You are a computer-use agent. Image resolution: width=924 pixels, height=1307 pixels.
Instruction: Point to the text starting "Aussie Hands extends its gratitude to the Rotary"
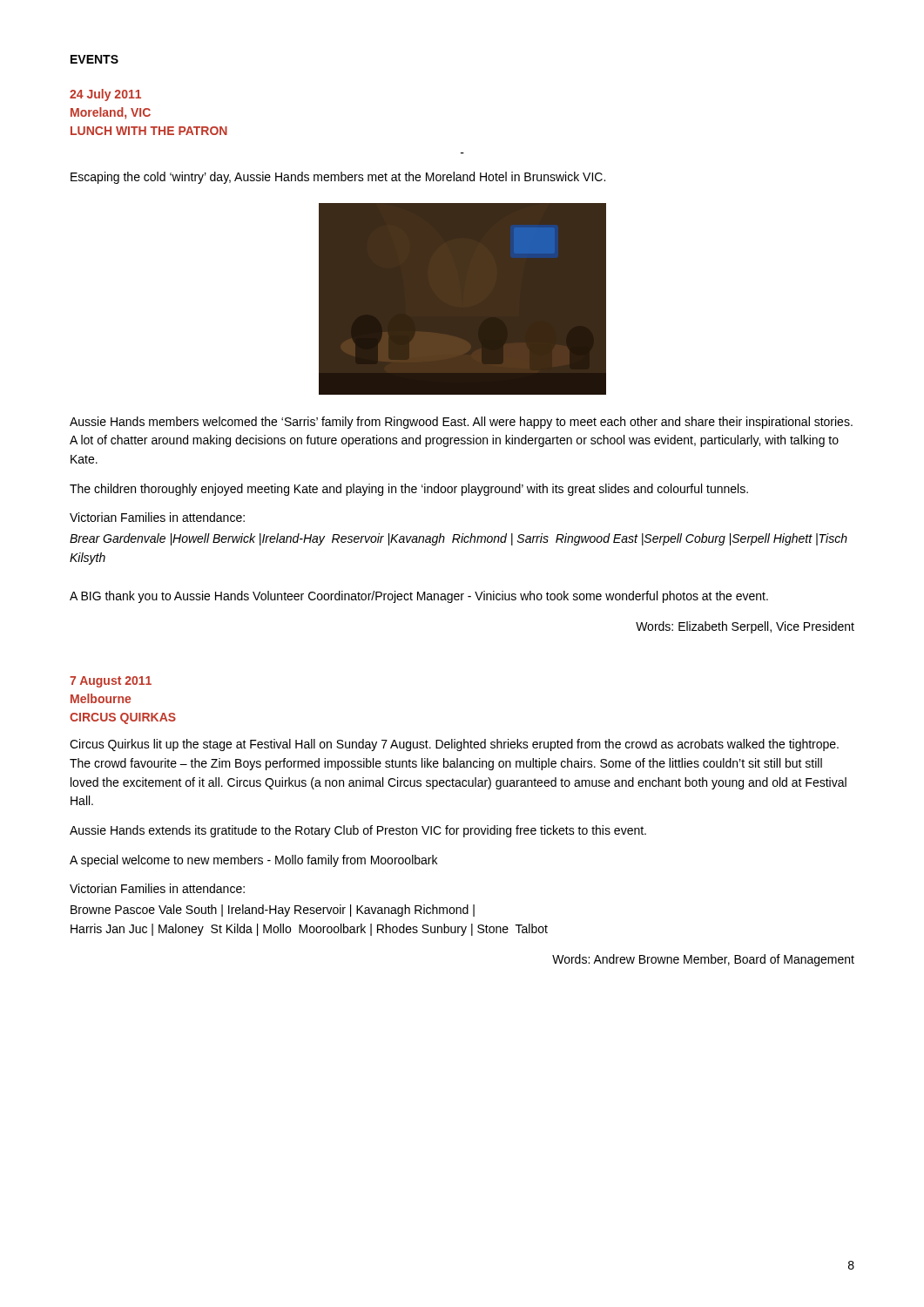tap(462, 831)
